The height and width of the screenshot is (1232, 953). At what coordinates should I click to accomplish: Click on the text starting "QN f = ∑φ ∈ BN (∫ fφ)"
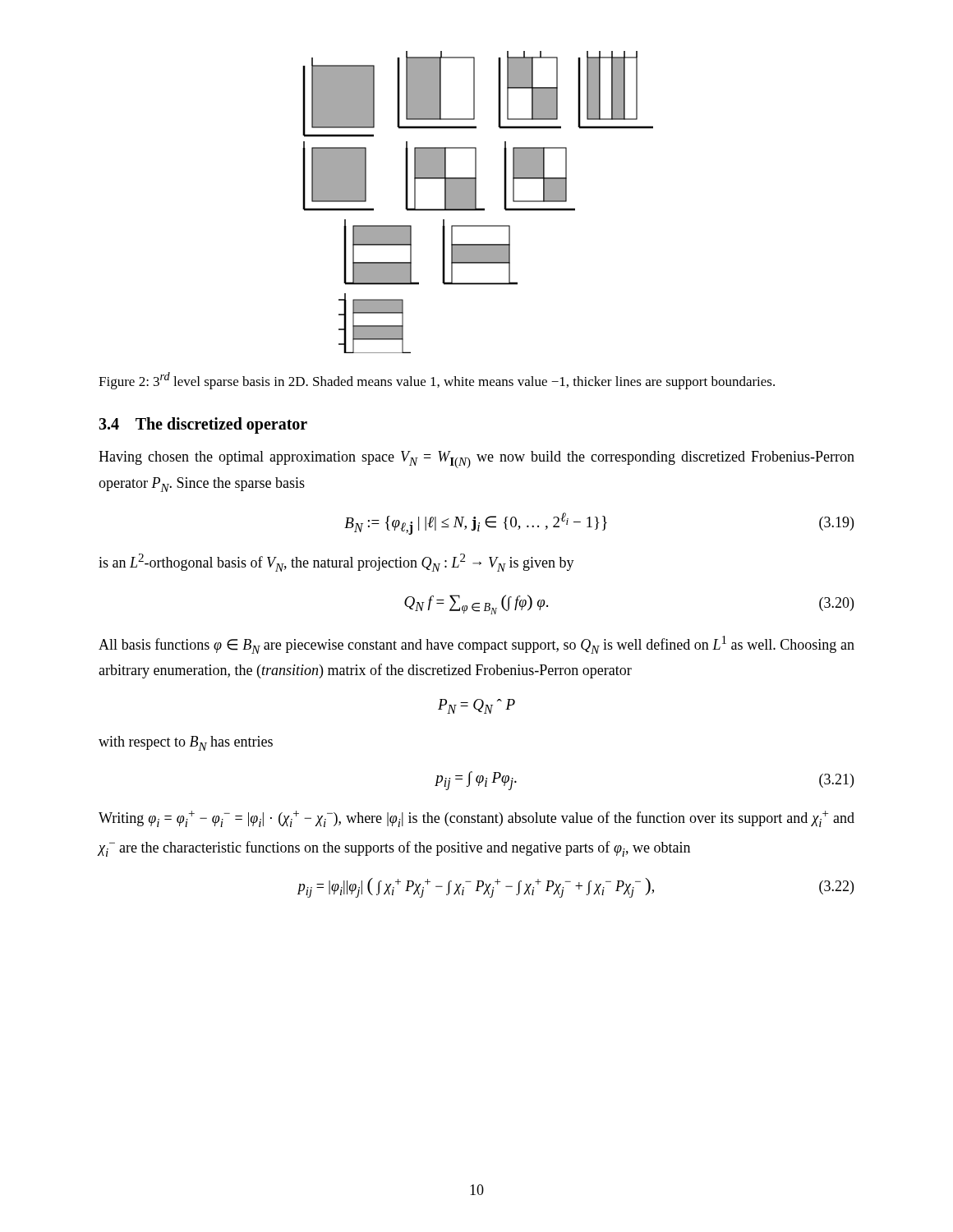[475, 604]
